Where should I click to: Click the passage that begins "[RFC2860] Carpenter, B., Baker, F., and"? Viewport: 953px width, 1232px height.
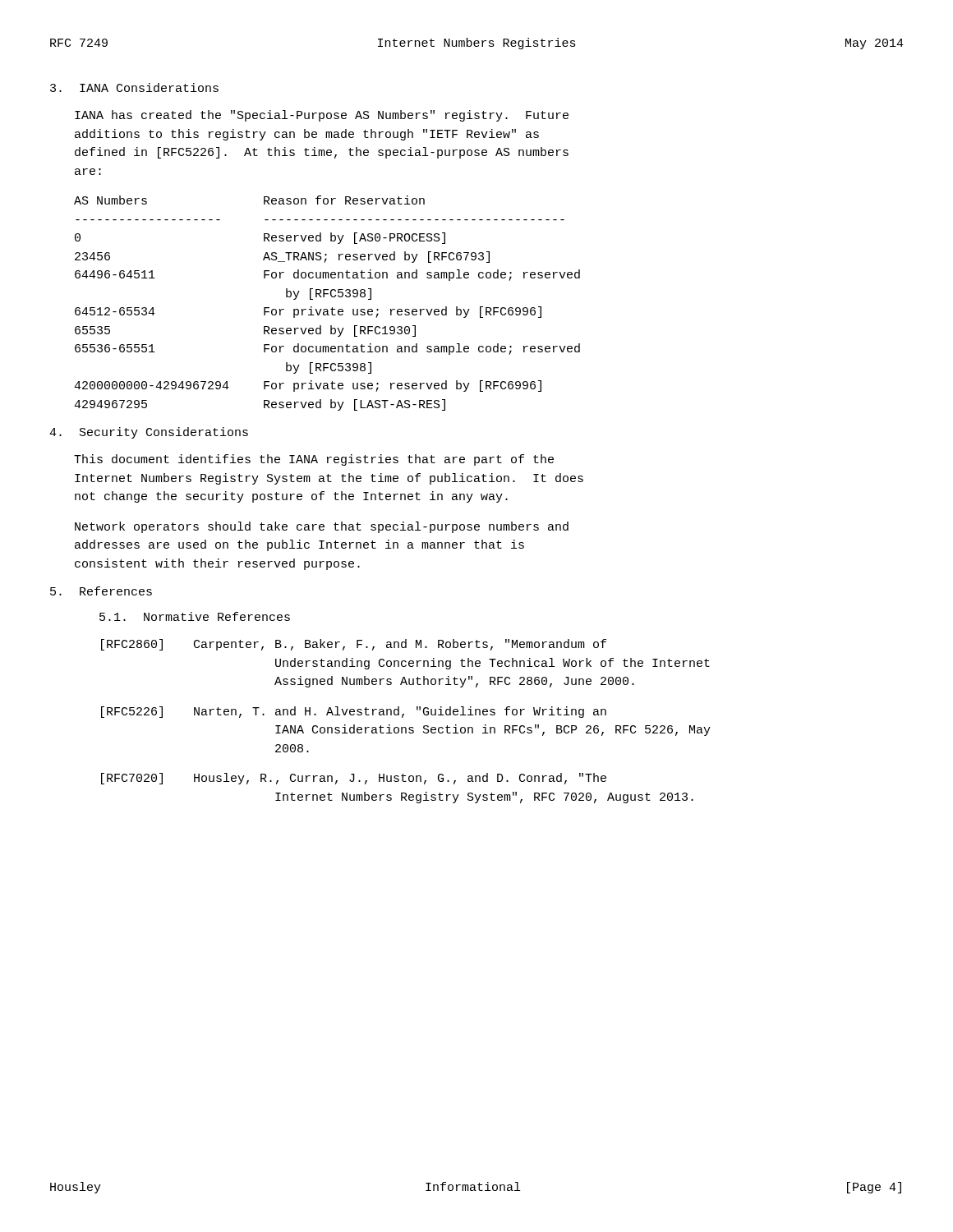click(x=405, y=664)
